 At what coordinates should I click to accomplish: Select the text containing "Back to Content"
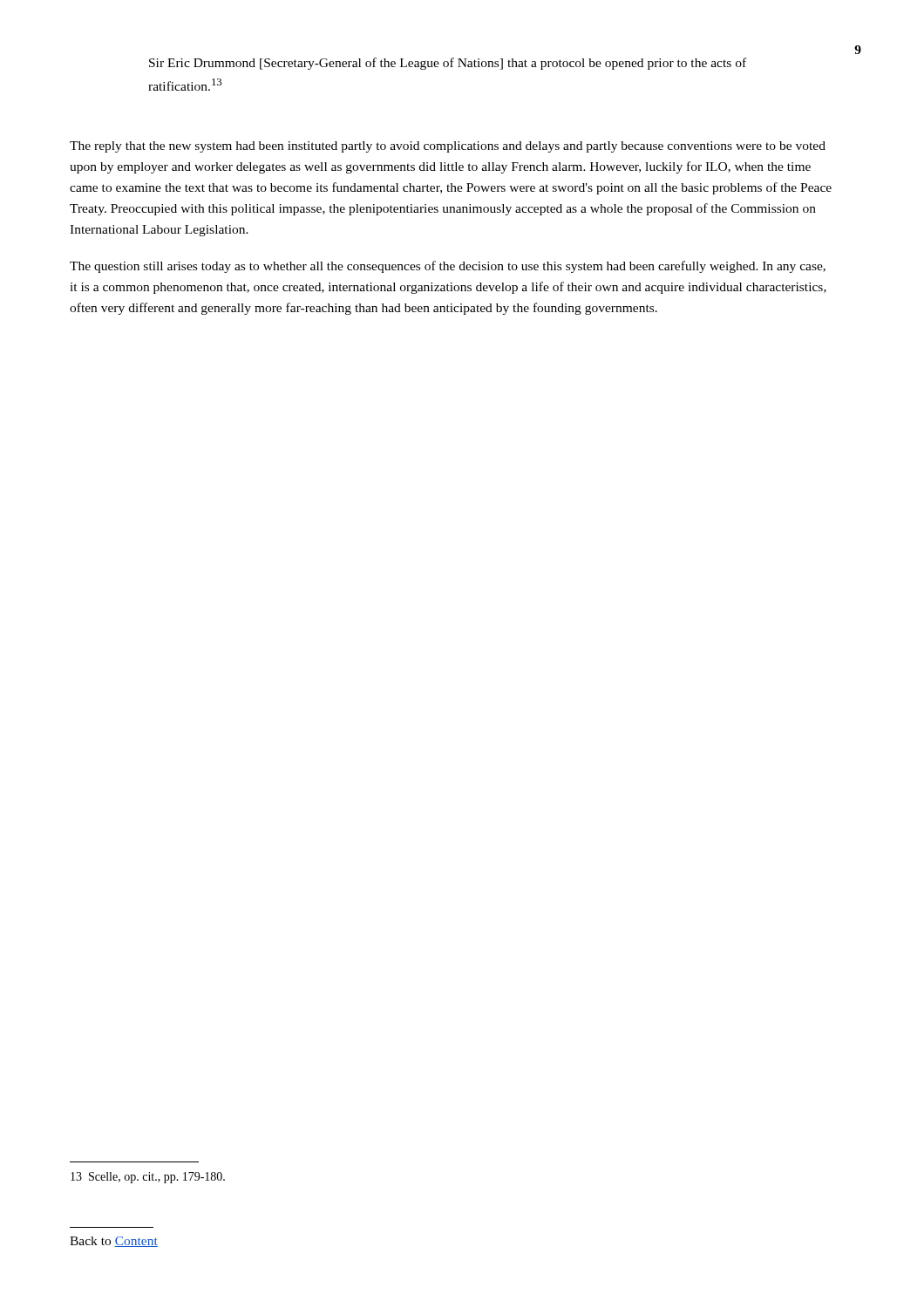[x=114, y=1240]
